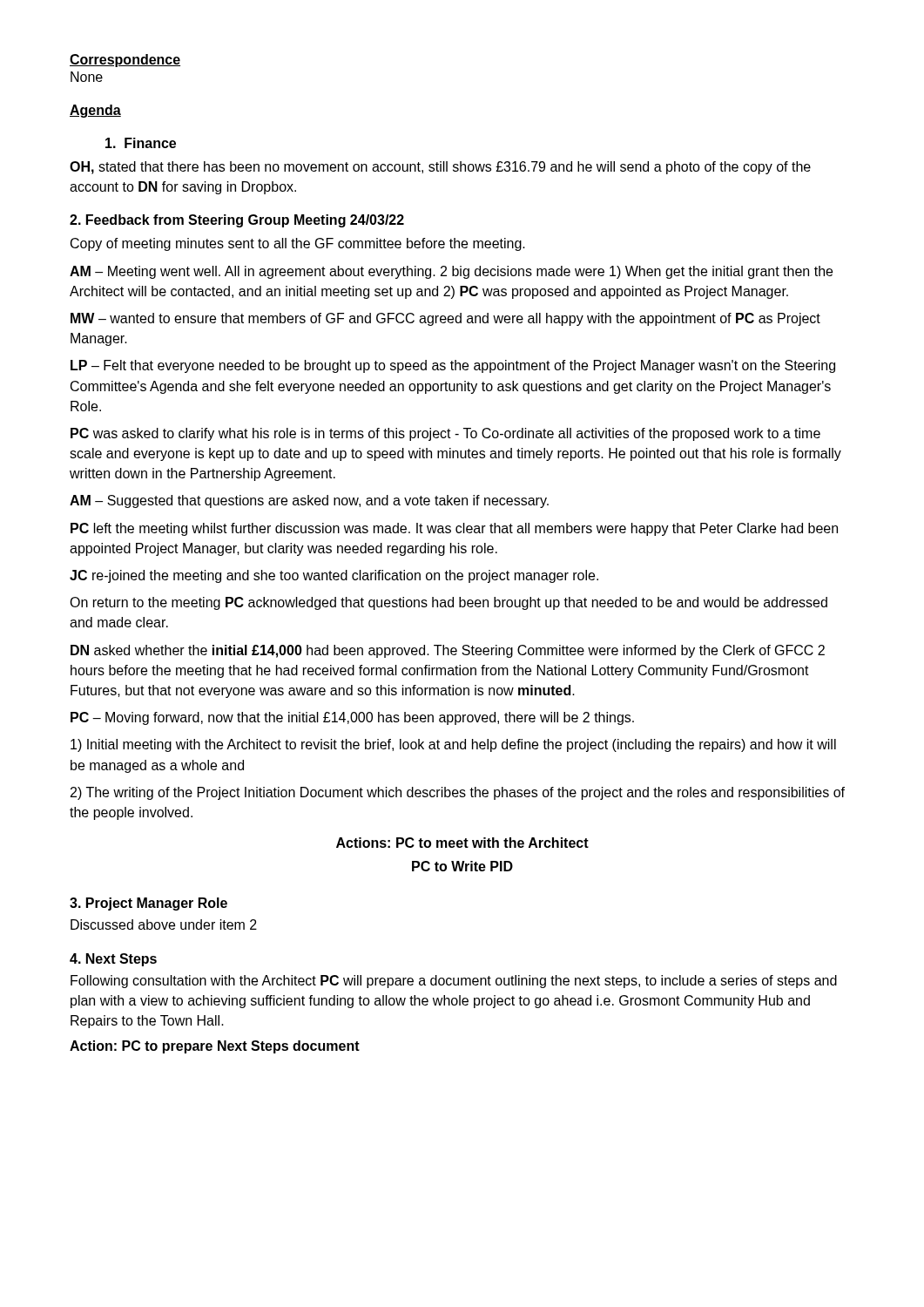This screenshot has height=1307, width=924.
Task: Find the text block that reads "PC – Moving"
Action: coord(352,718)
